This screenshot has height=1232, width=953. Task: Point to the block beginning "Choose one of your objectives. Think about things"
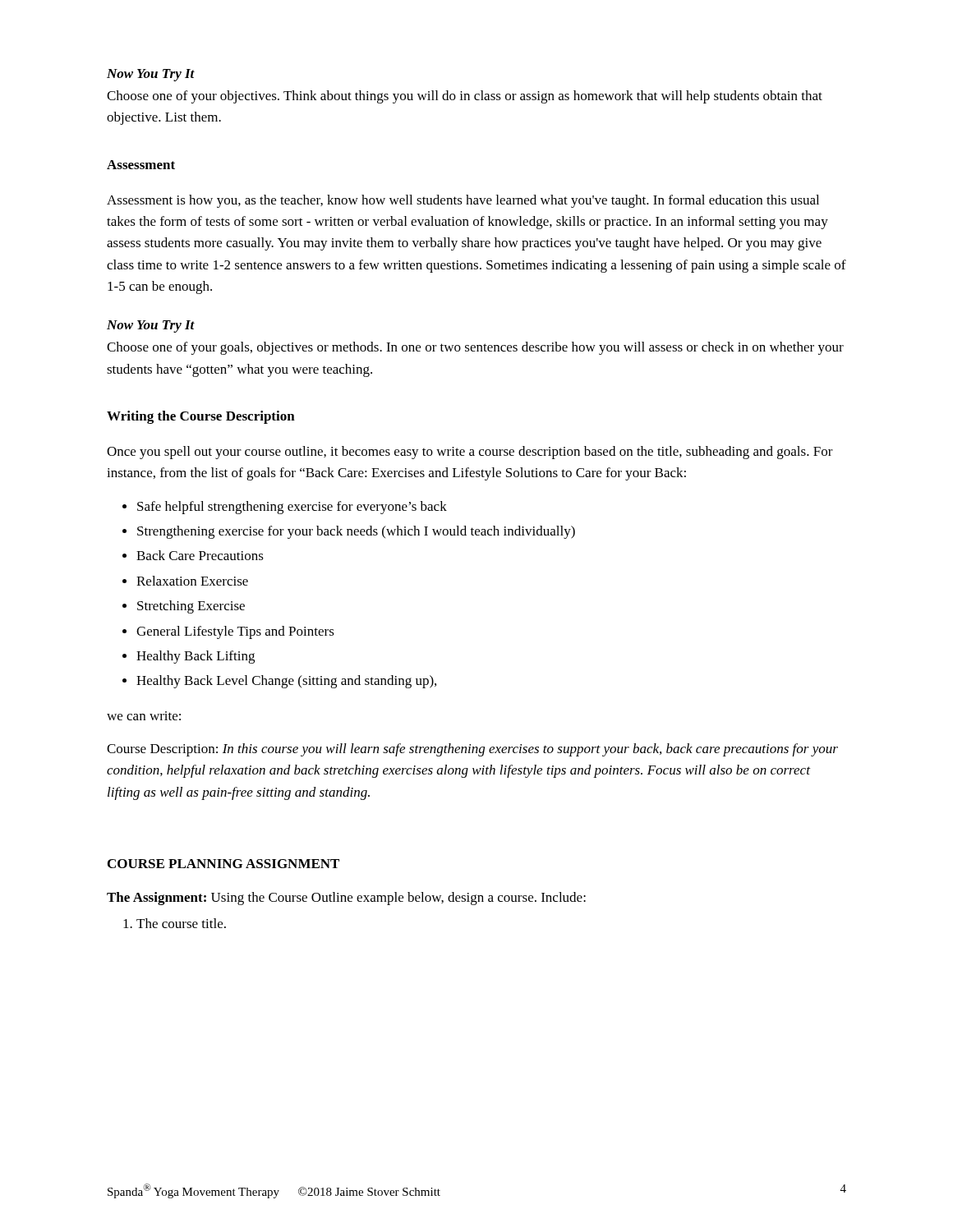[476, 107]
